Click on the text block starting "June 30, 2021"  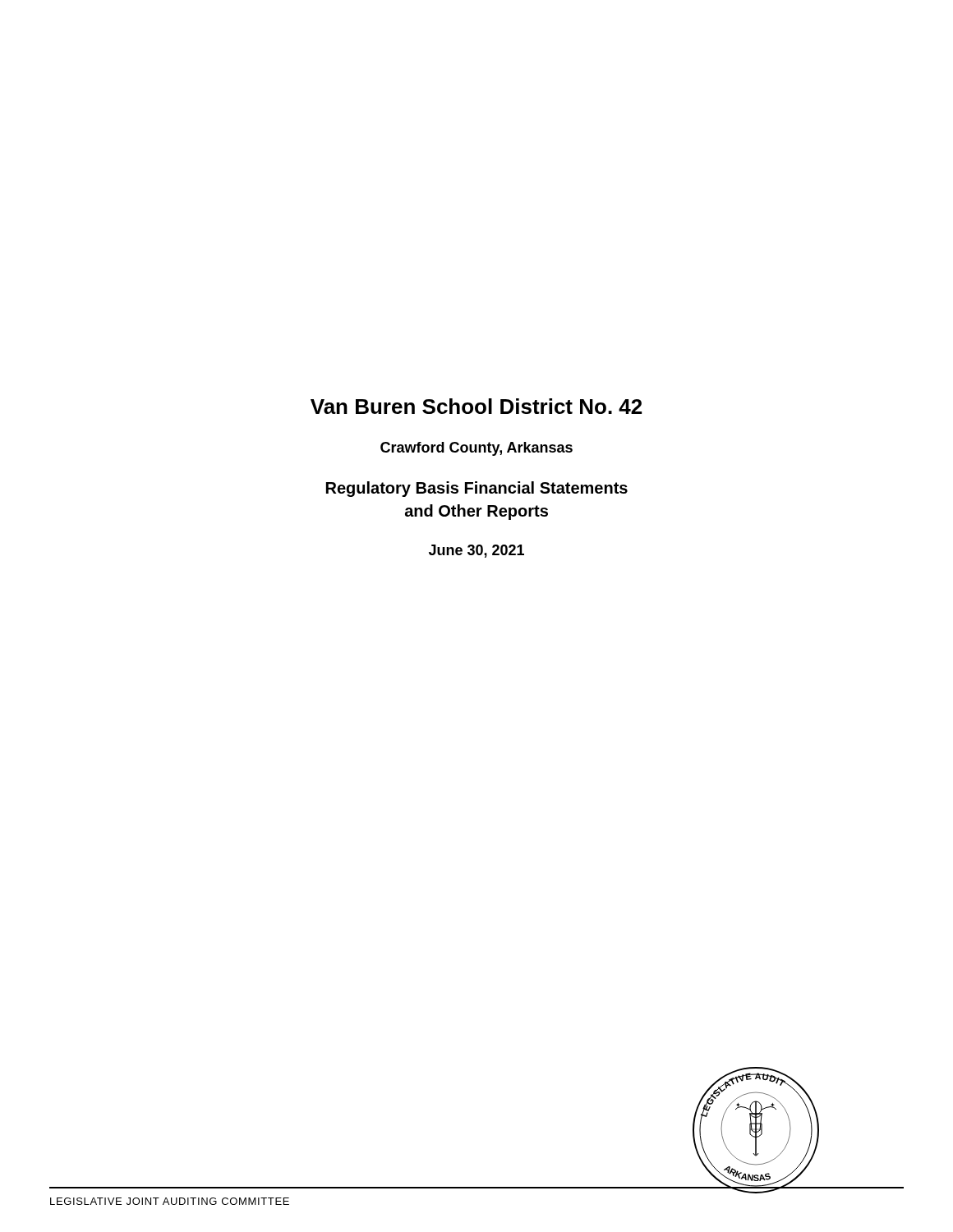(x=476, y=550)
